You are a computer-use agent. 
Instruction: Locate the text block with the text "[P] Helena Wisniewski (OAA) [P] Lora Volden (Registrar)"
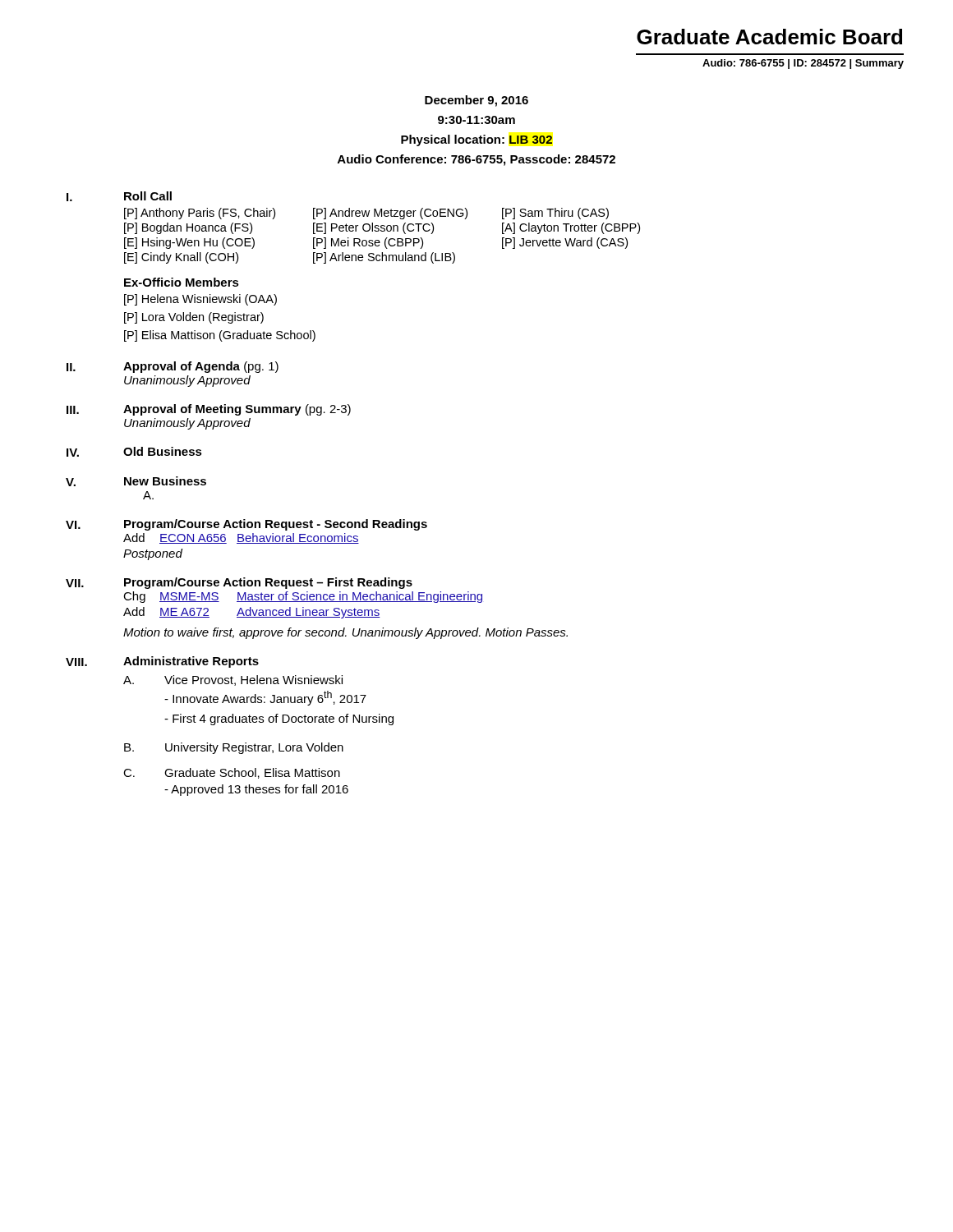[x=200, y=300]
